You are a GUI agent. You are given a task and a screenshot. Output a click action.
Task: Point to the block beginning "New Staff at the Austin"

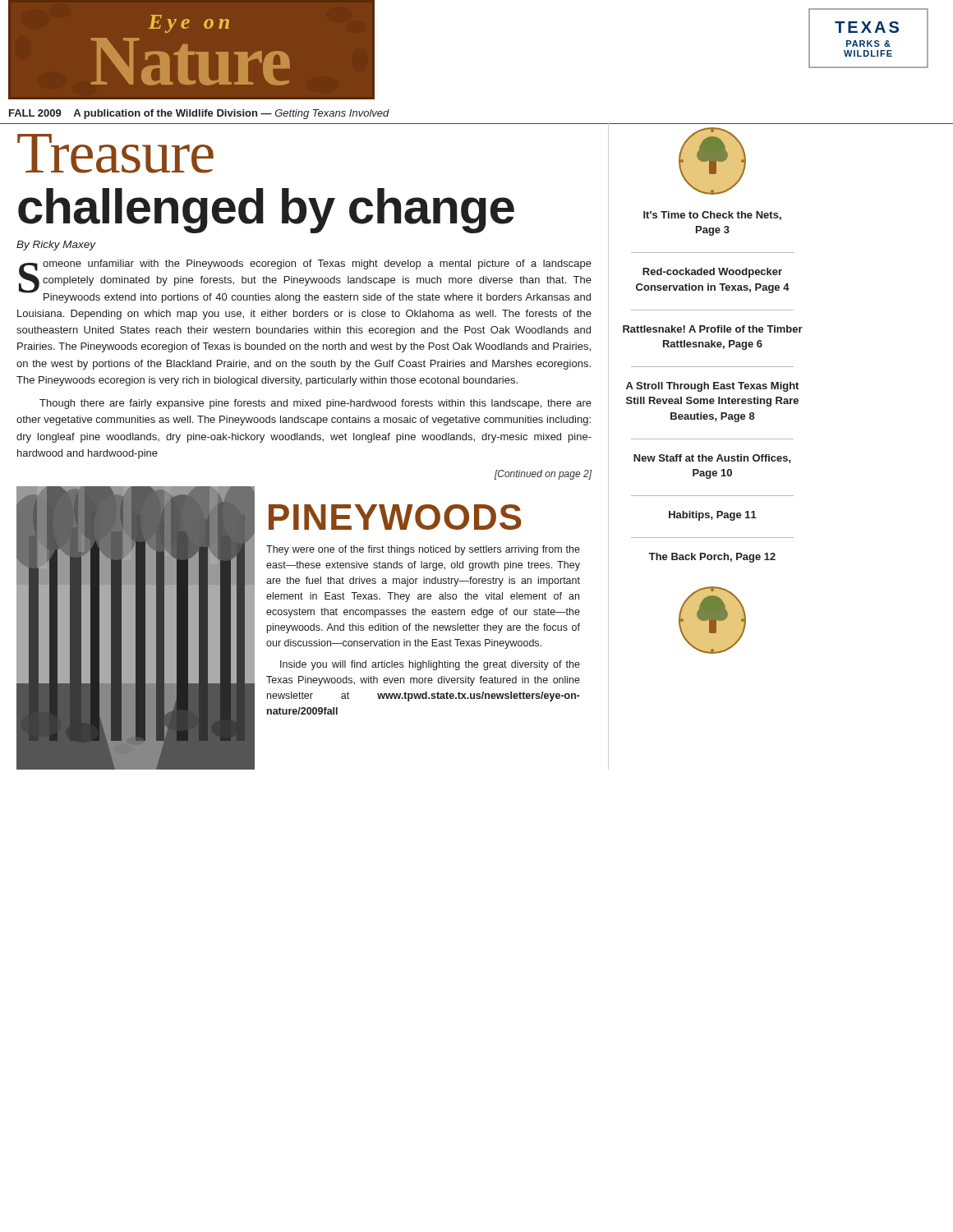pos(712,465)
